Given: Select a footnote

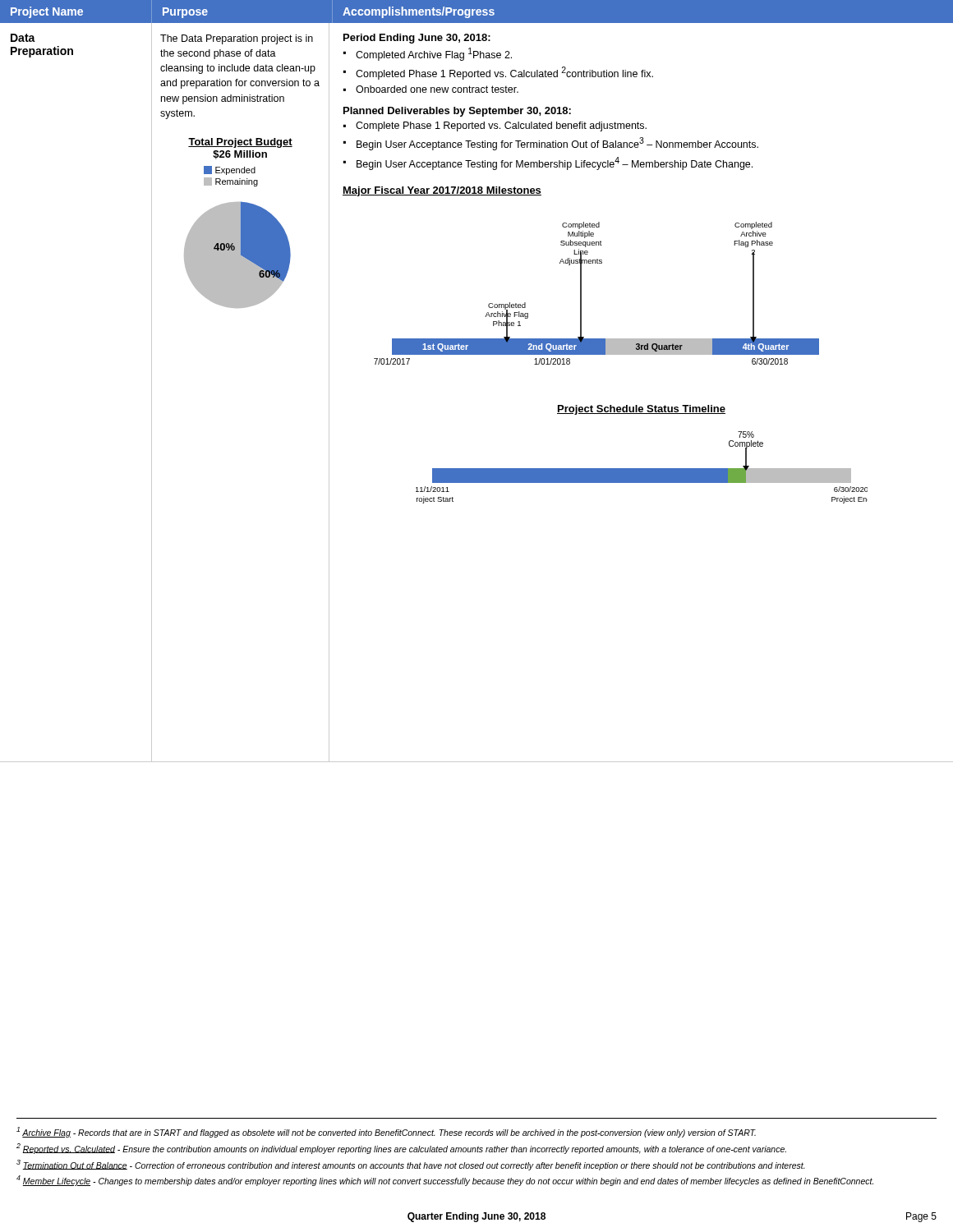Looking at the screenshot, I should click(476, 1156).
